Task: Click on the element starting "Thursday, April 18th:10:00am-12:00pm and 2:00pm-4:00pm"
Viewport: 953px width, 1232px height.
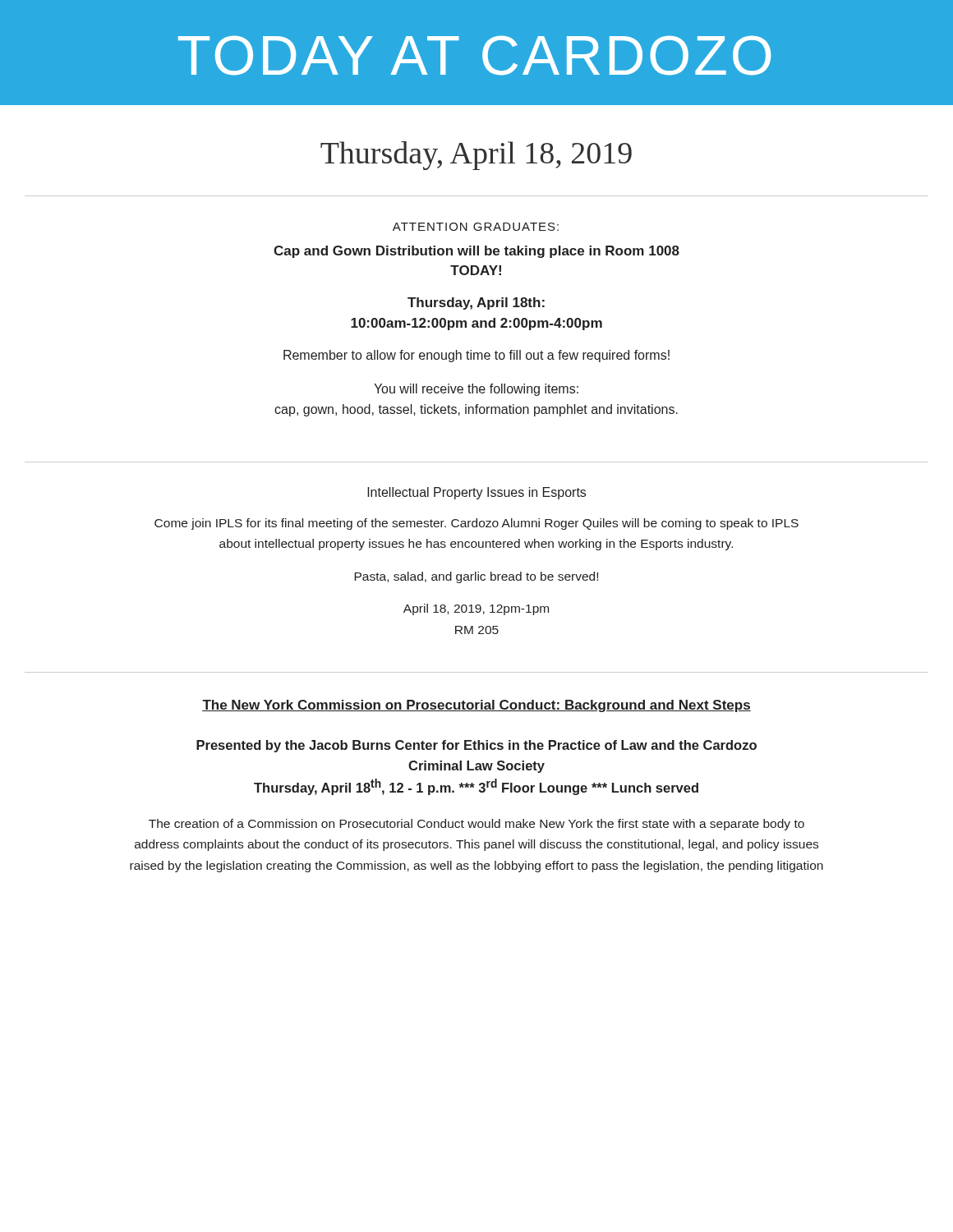Action: pos(476,313)
